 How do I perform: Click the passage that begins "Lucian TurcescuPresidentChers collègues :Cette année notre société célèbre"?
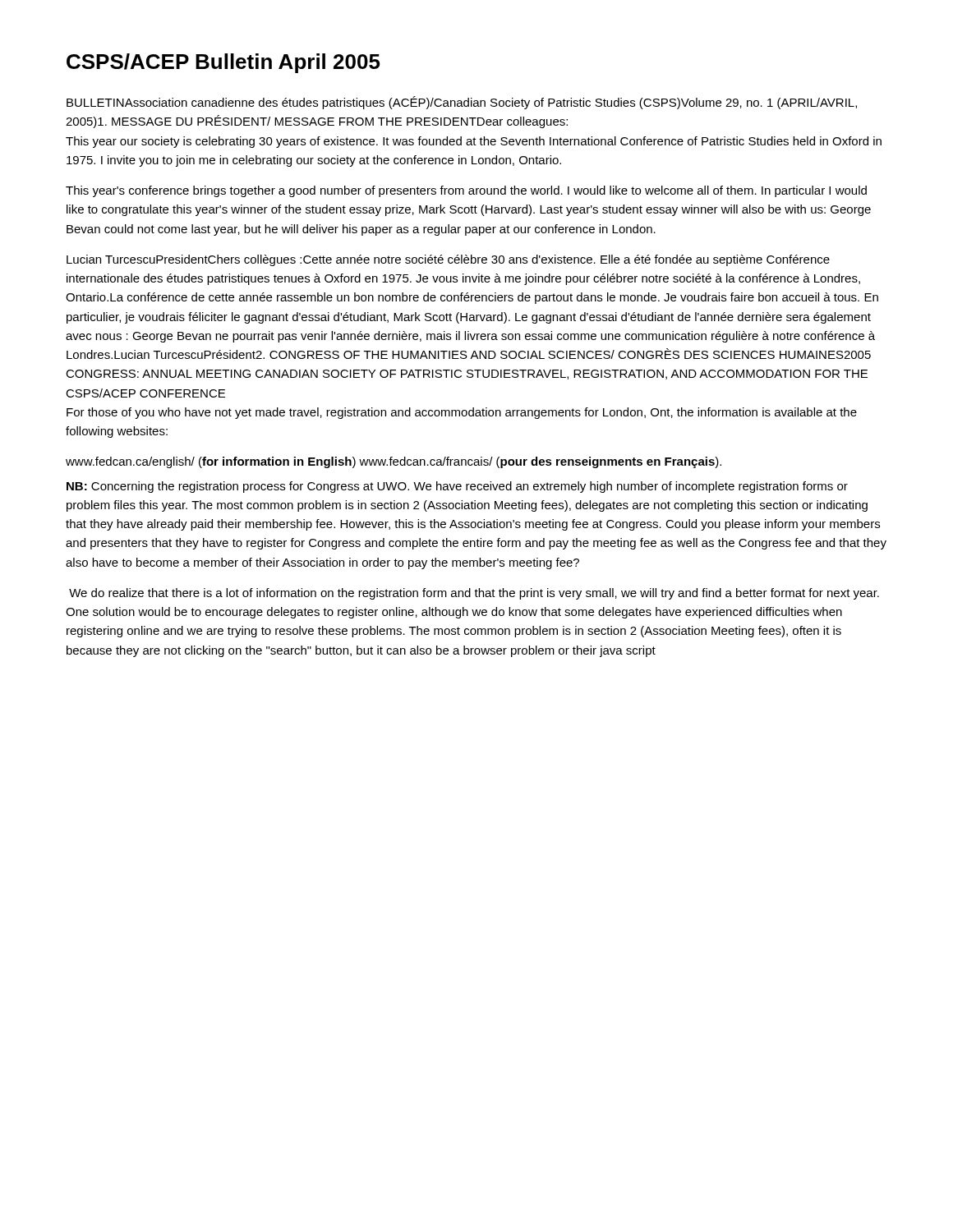click(x=472, y=345)
